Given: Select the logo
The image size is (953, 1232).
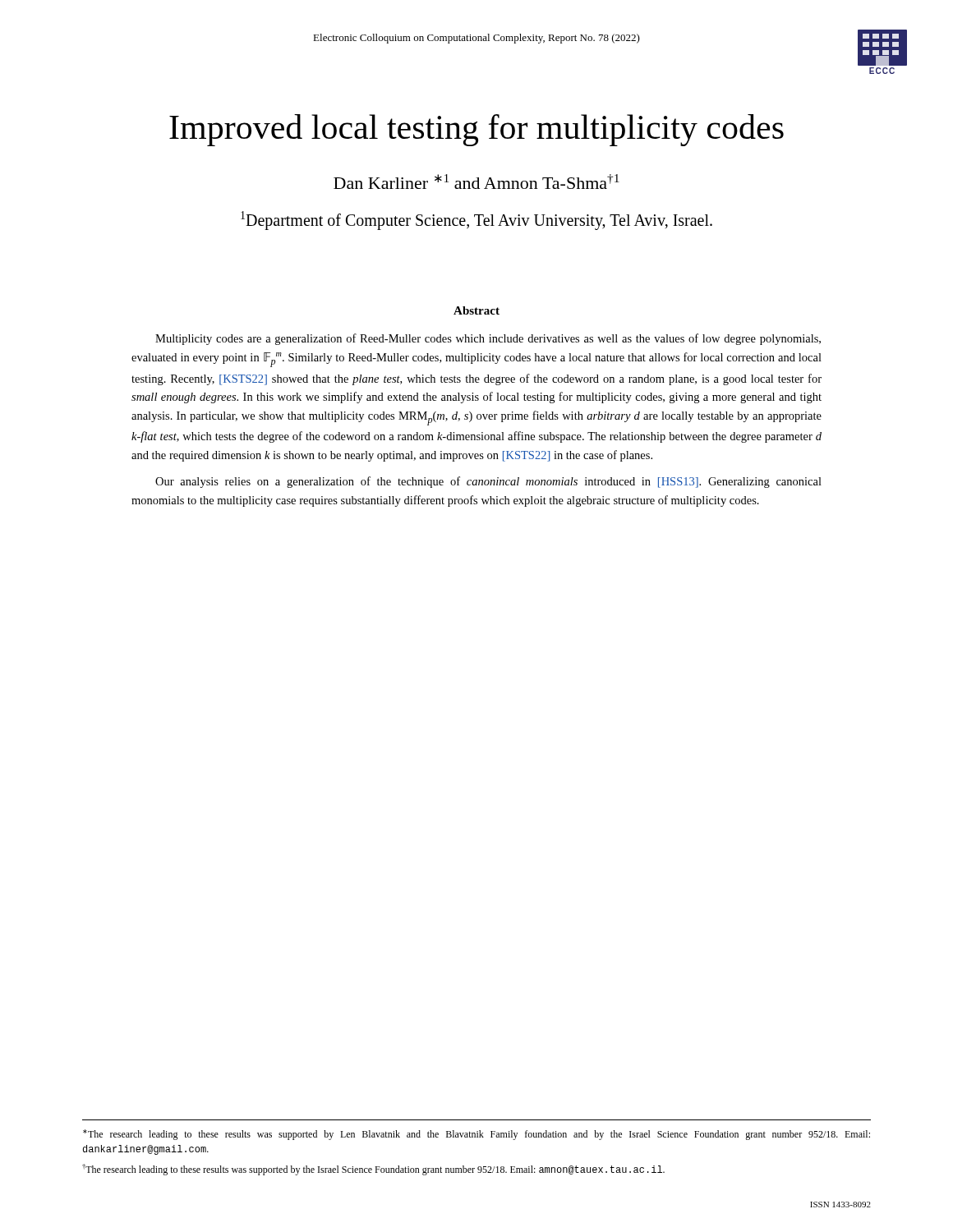Looking at the screenshot, I should [882, 51].
